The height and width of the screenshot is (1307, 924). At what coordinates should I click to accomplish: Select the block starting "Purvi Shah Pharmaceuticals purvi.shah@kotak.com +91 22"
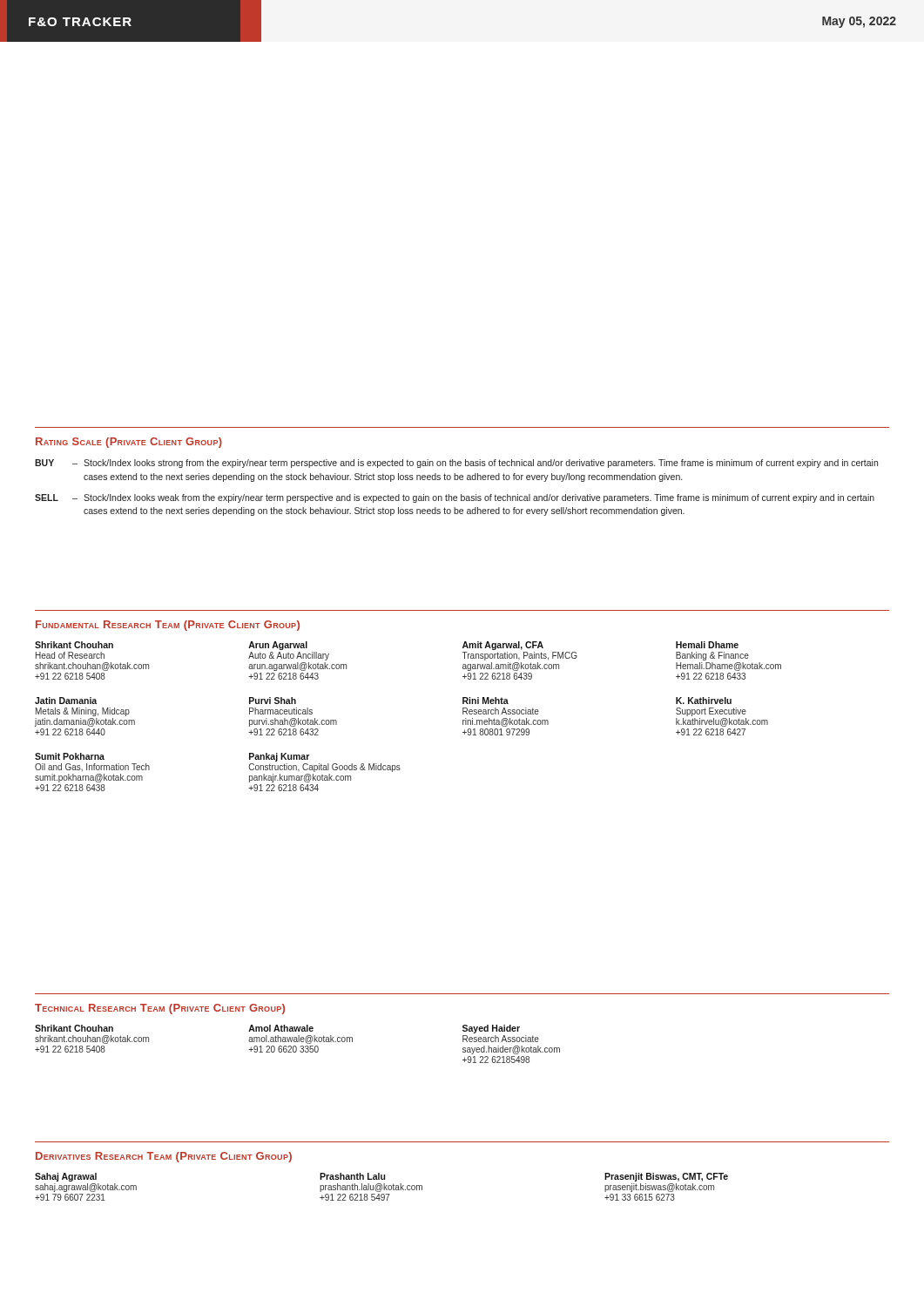(273, 701)
